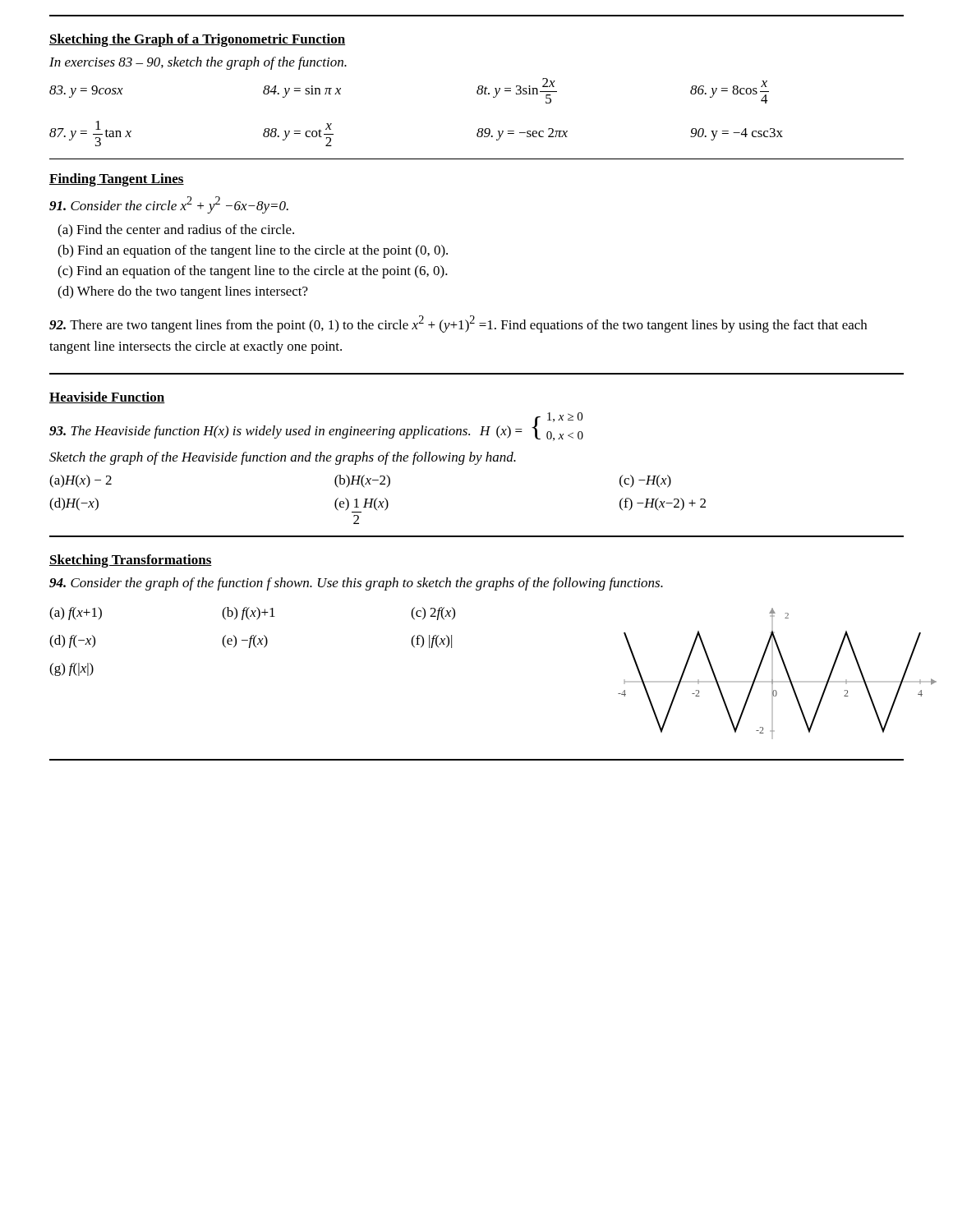Click on the element starting "The Heaviside function H(x) is"
The image size is (953, 1232).
pos(316,426)
